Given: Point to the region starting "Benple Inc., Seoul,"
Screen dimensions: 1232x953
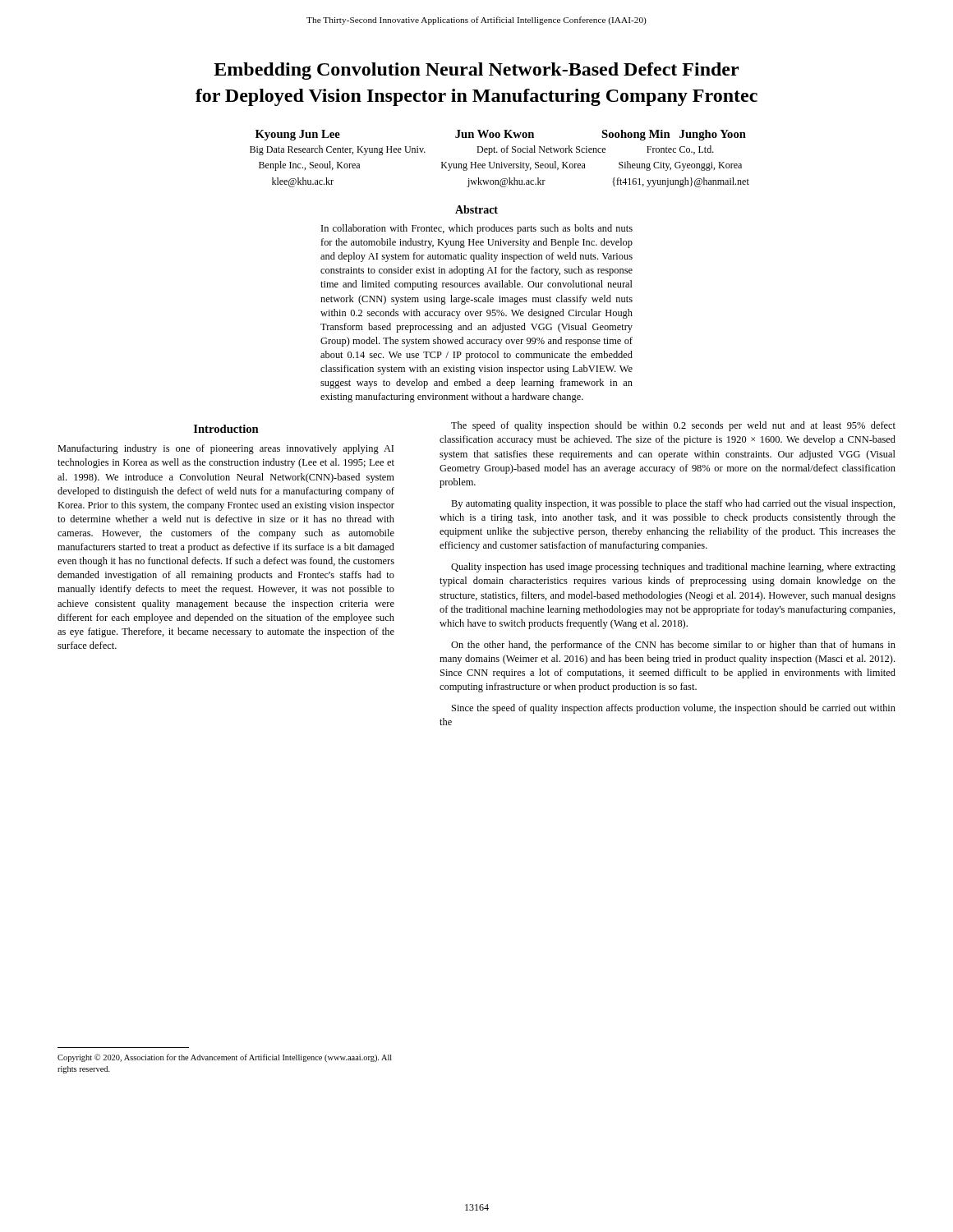Looking at the screenshot, I should pyautogui.click(x=476, y=166).
